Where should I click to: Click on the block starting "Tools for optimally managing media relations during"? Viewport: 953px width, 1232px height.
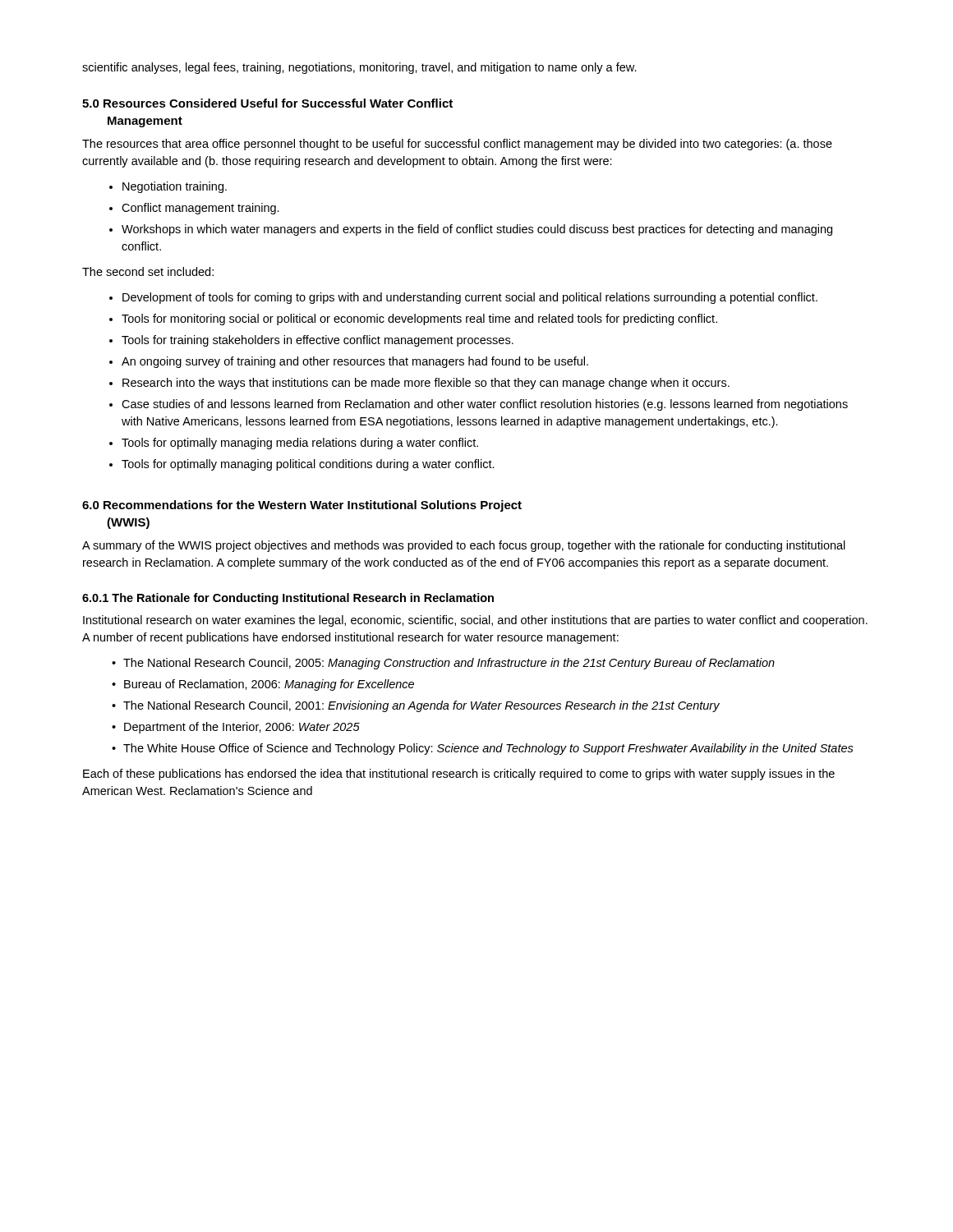point(300,443)
